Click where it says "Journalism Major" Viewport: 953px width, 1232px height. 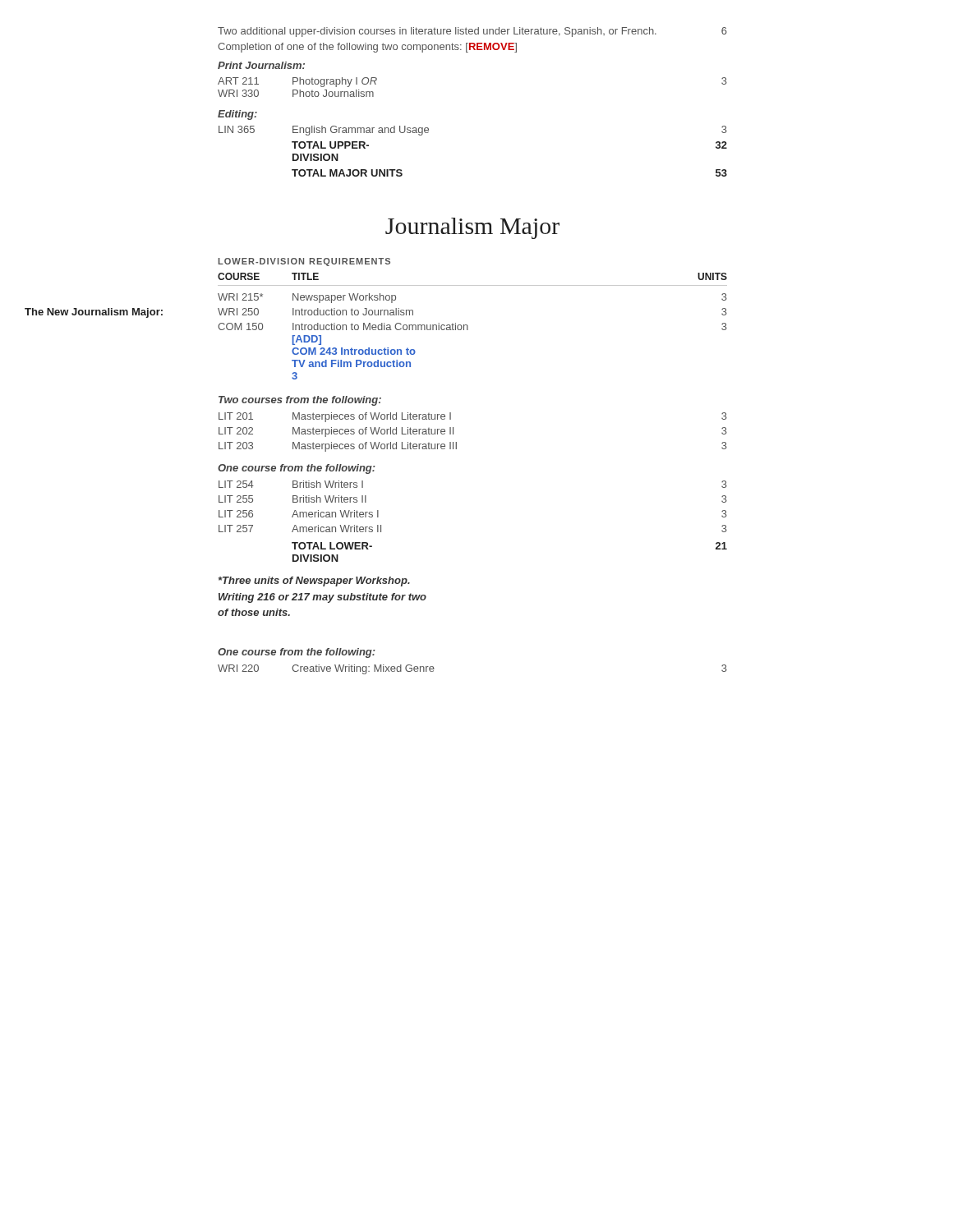click(x=472, y=225)
